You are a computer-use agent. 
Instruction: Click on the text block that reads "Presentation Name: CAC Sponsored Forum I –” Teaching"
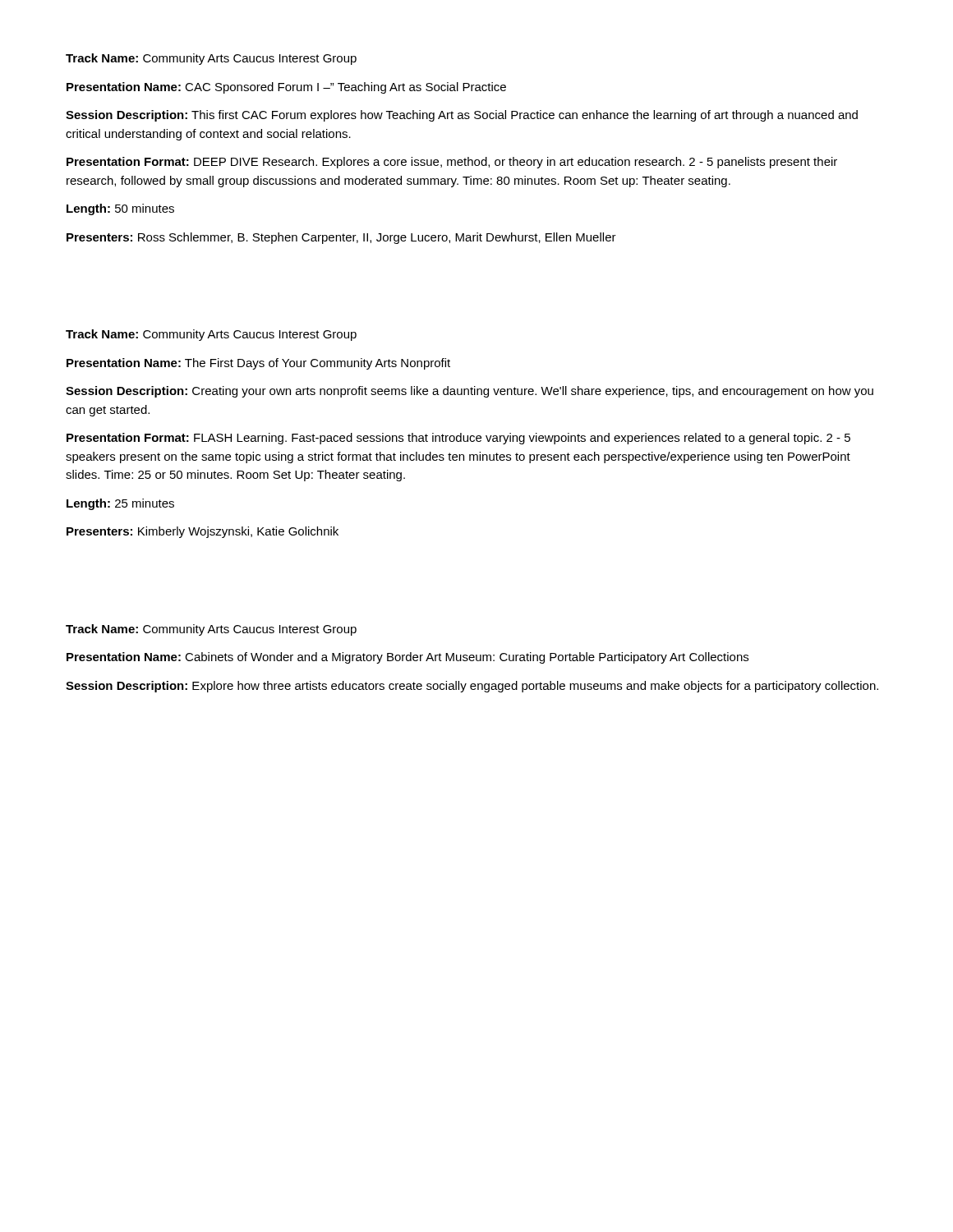[286, 86]
